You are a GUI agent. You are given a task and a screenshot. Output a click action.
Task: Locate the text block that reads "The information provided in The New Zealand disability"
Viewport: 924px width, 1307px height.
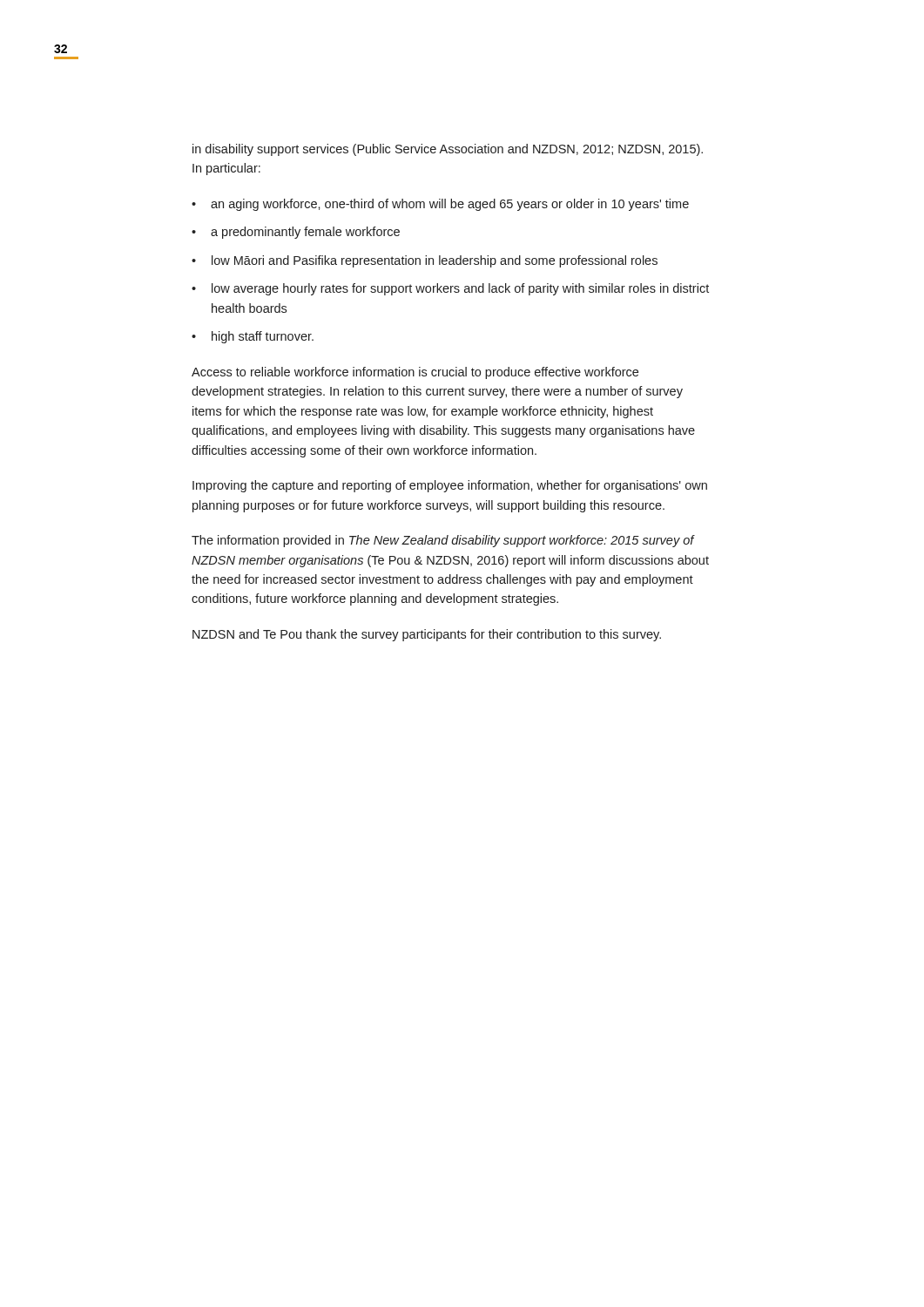coord(450,570)
